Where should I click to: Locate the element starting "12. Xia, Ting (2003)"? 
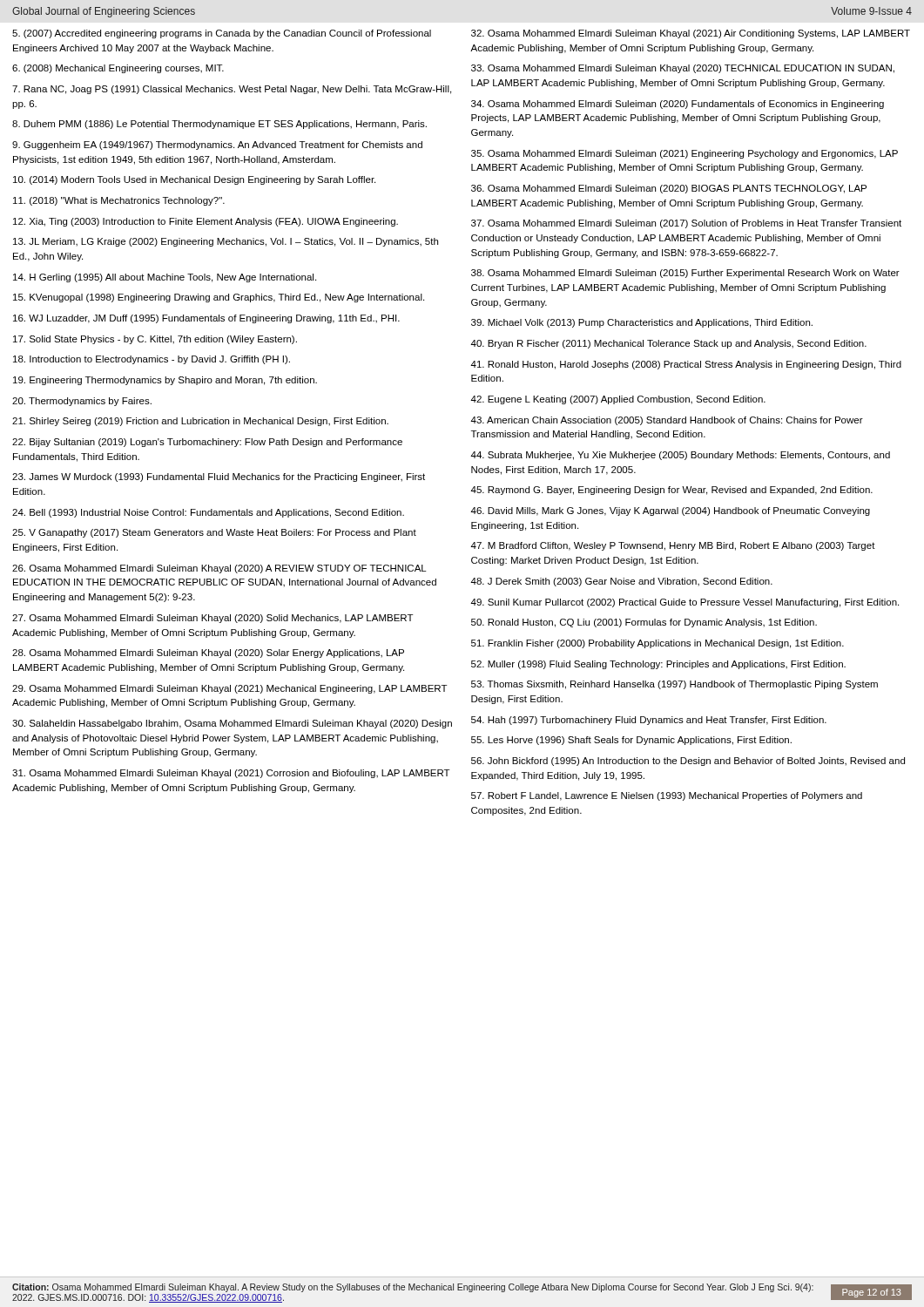[x=205, y=221]
